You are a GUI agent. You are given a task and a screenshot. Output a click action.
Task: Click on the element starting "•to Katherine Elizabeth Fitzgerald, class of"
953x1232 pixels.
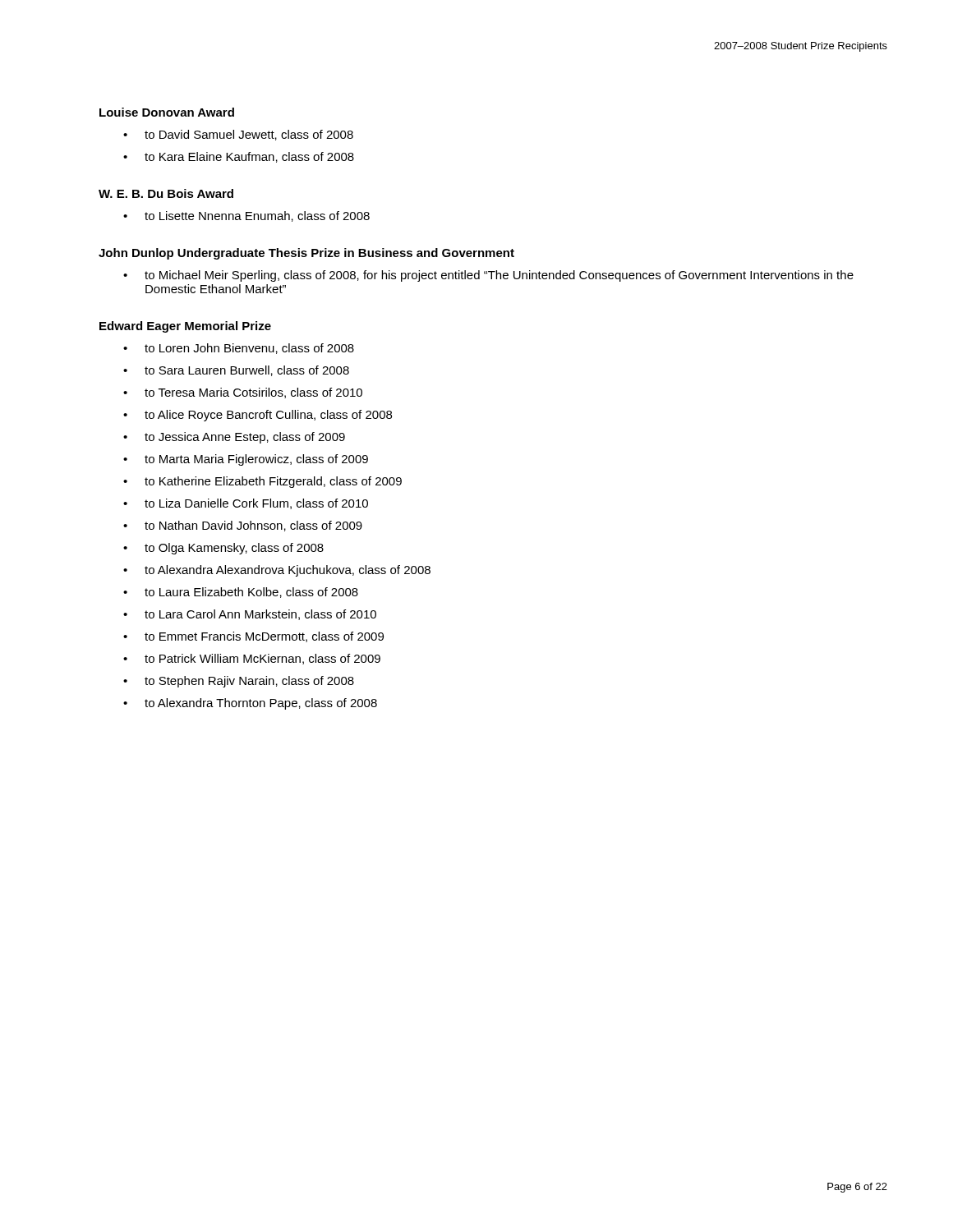tap(263, 481)
